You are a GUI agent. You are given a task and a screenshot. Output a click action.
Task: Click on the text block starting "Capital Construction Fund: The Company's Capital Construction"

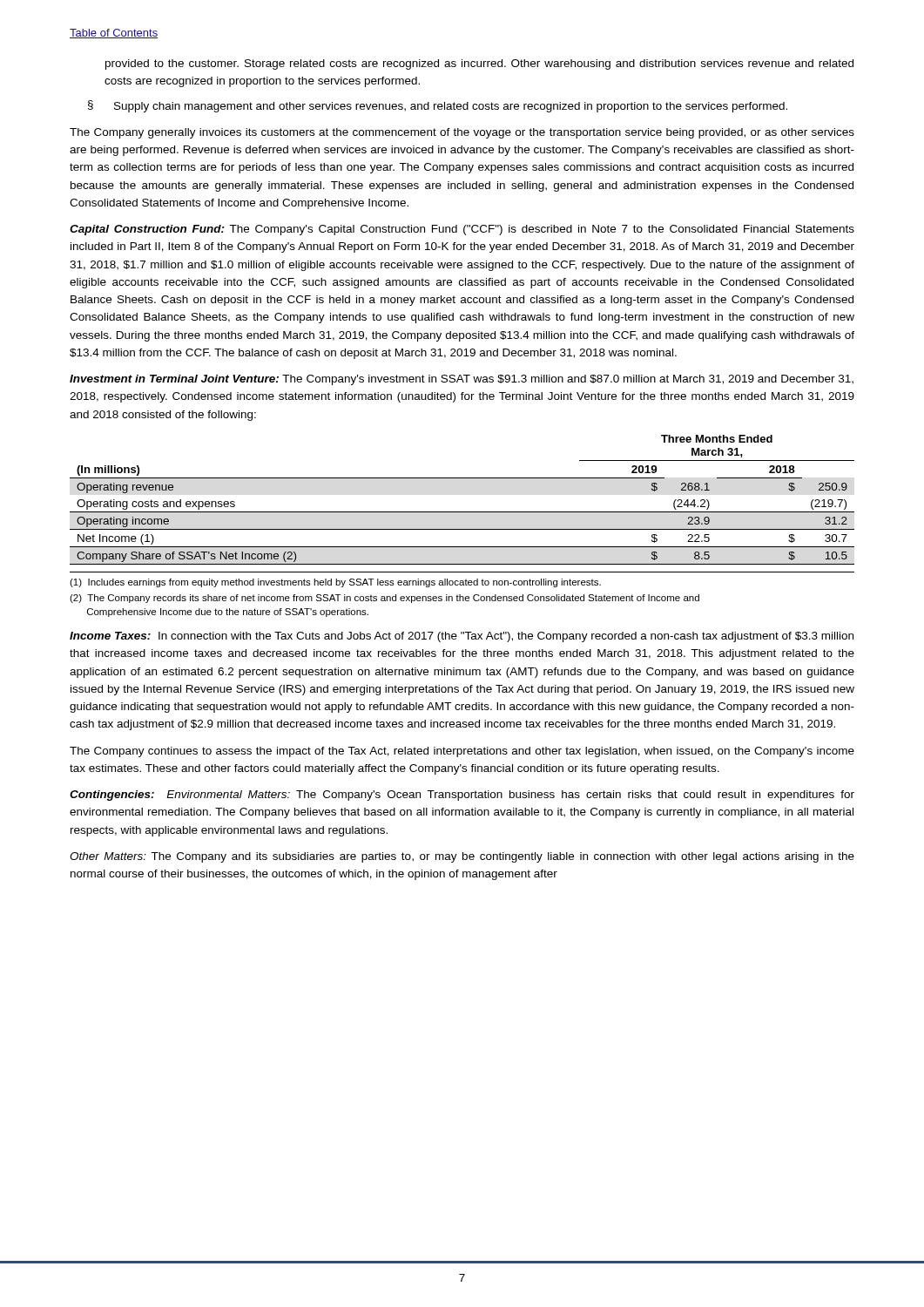(462, 290)
